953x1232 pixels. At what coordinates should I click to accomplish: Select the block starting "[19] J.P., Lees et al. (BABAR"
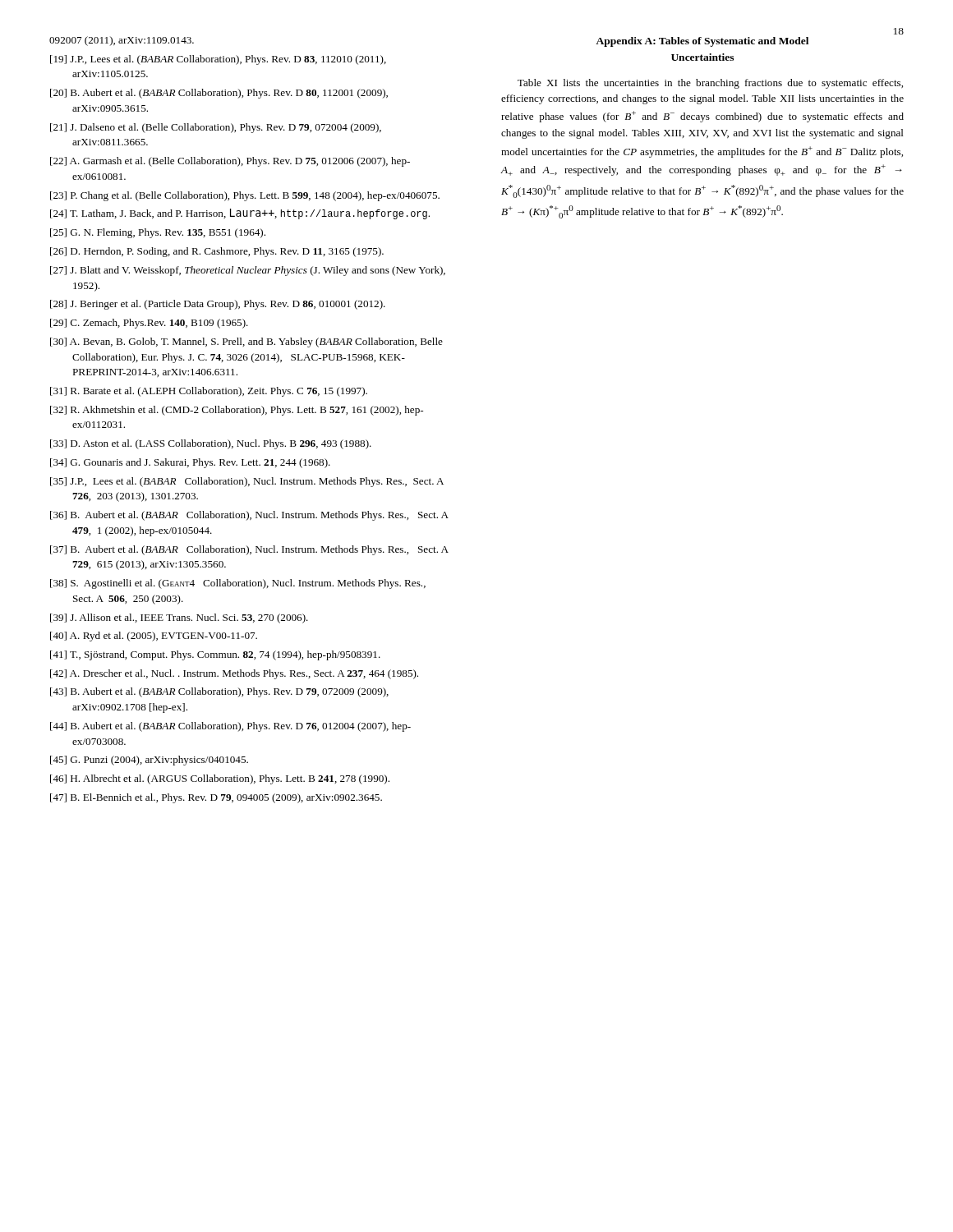218,66
